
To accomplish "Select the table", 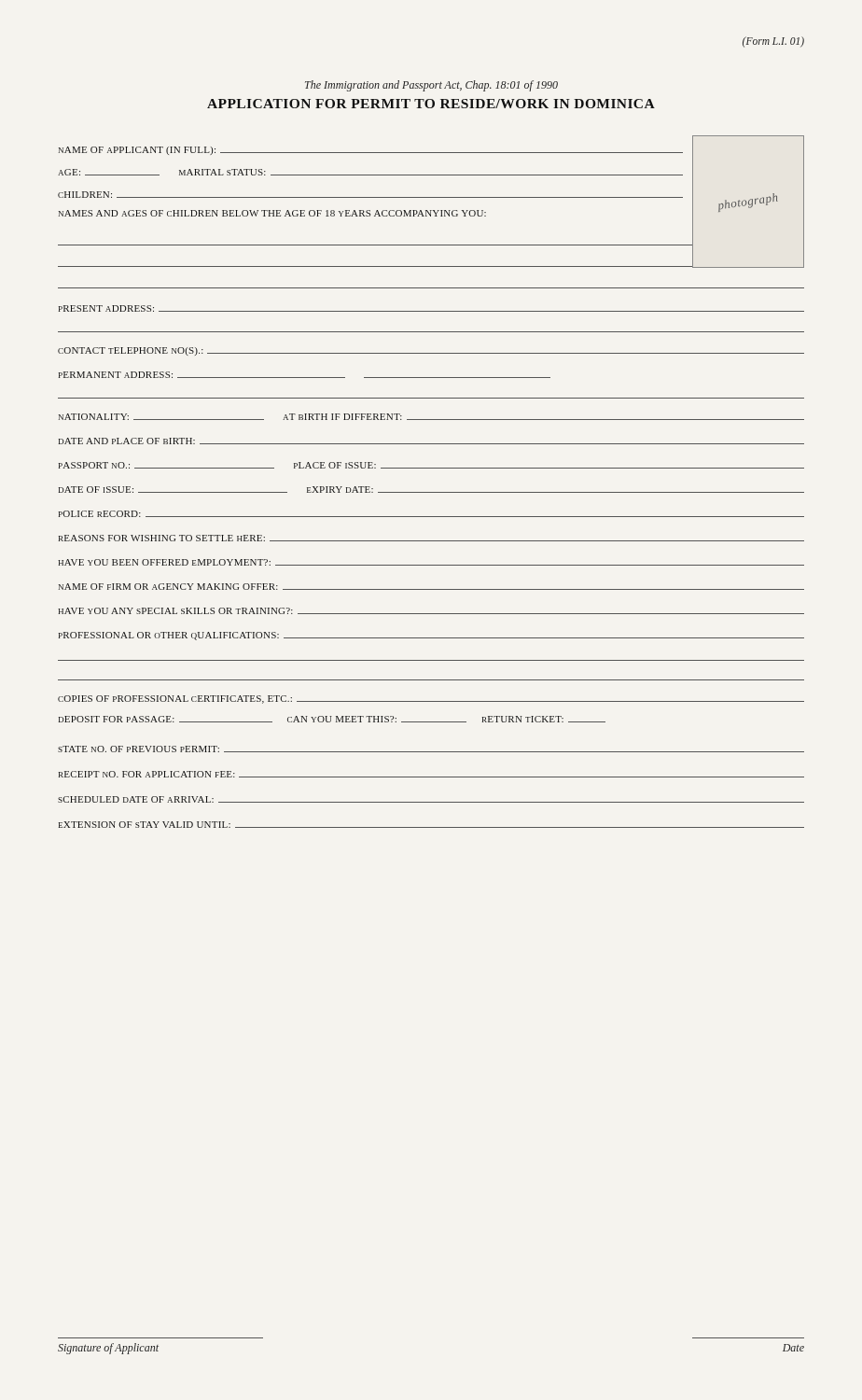I will pos(370,182).
